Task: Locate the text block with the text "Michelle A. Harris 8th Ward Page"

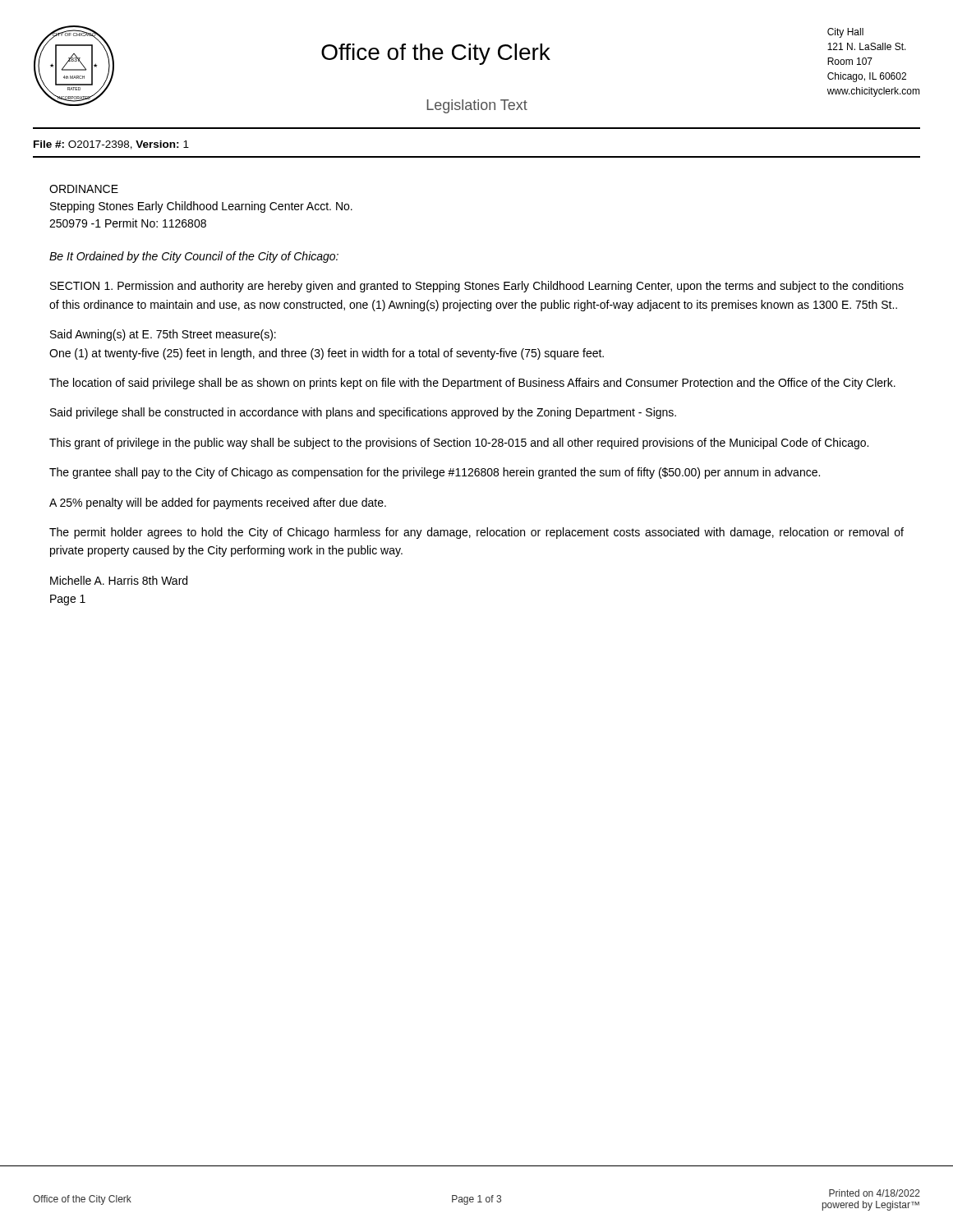Action: (119, 590)
